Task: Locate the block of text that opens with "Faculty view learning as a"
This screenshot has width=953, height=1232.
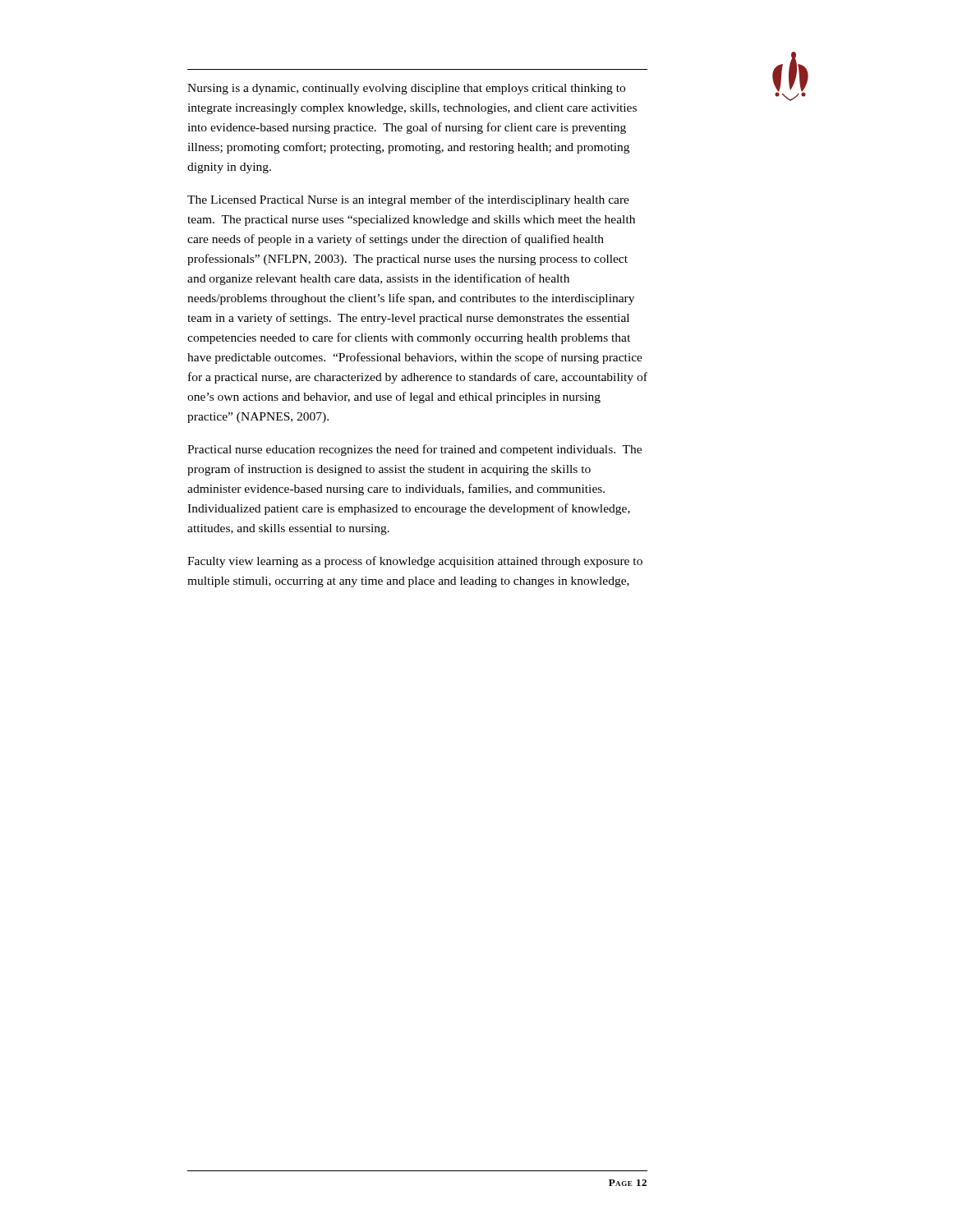Action: [415, 571]
